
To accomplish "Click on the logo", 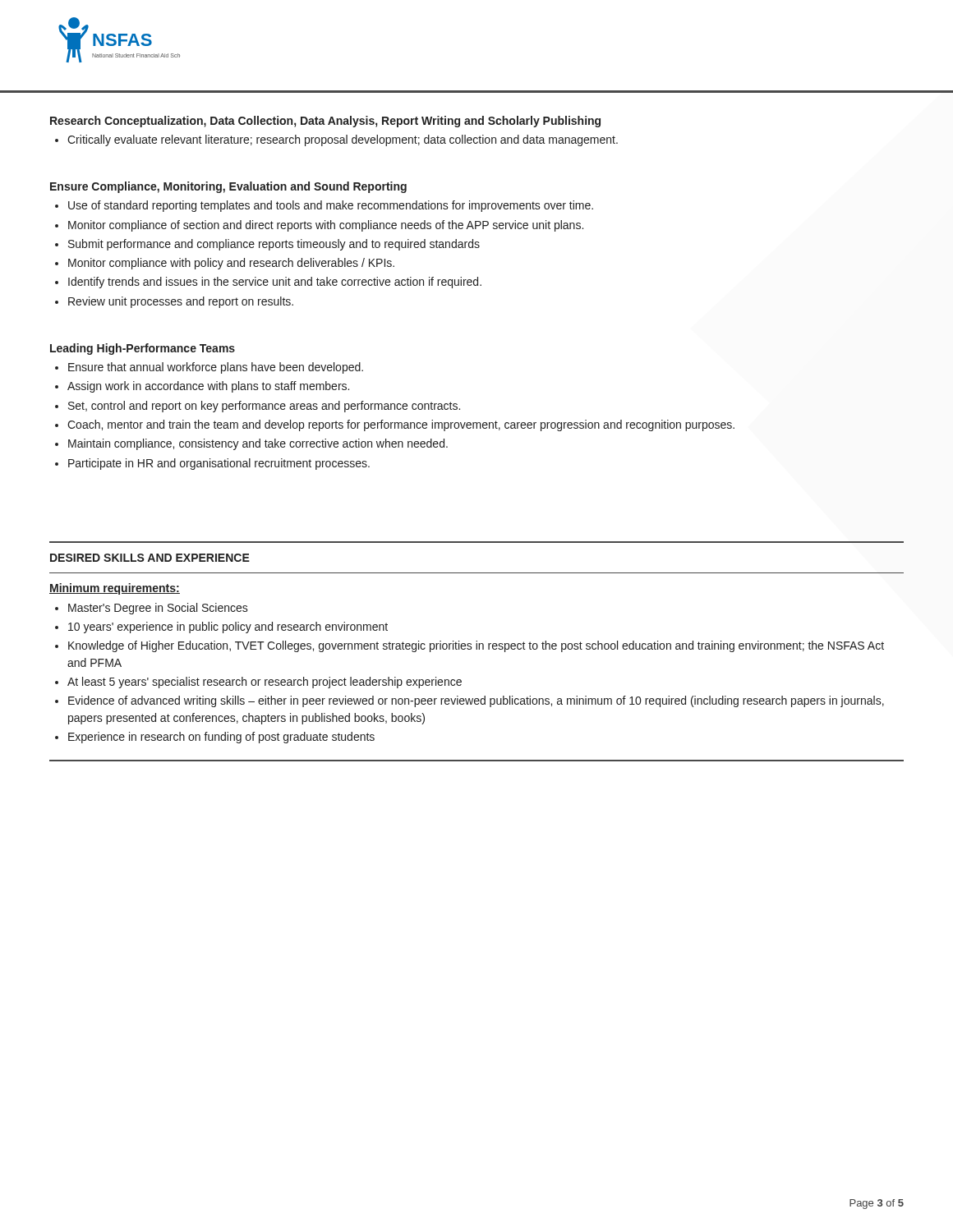I will (115, 48).
